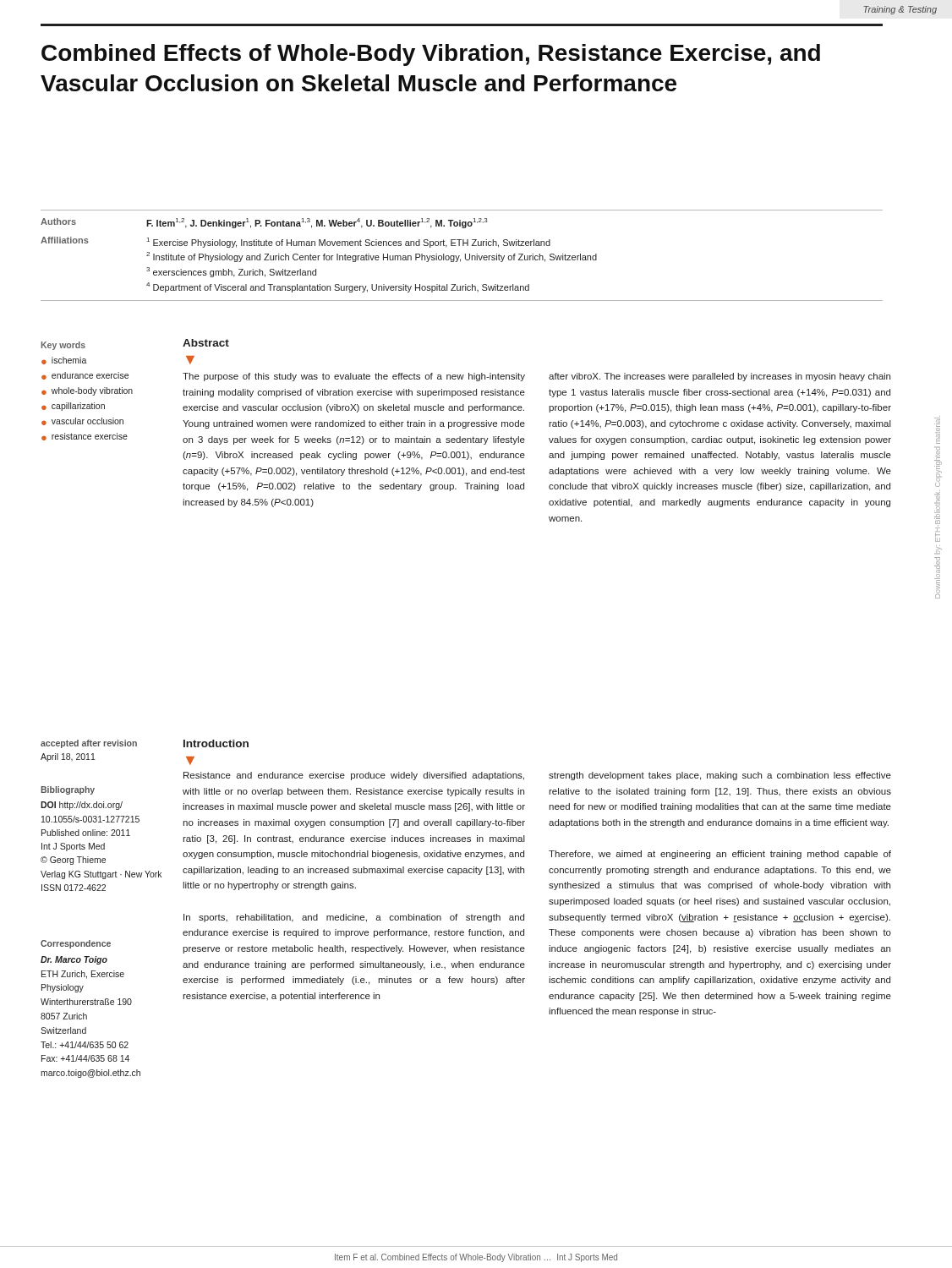Locate the text "●resistance exercise"
Screen dimensions: 1268x952
84,438
